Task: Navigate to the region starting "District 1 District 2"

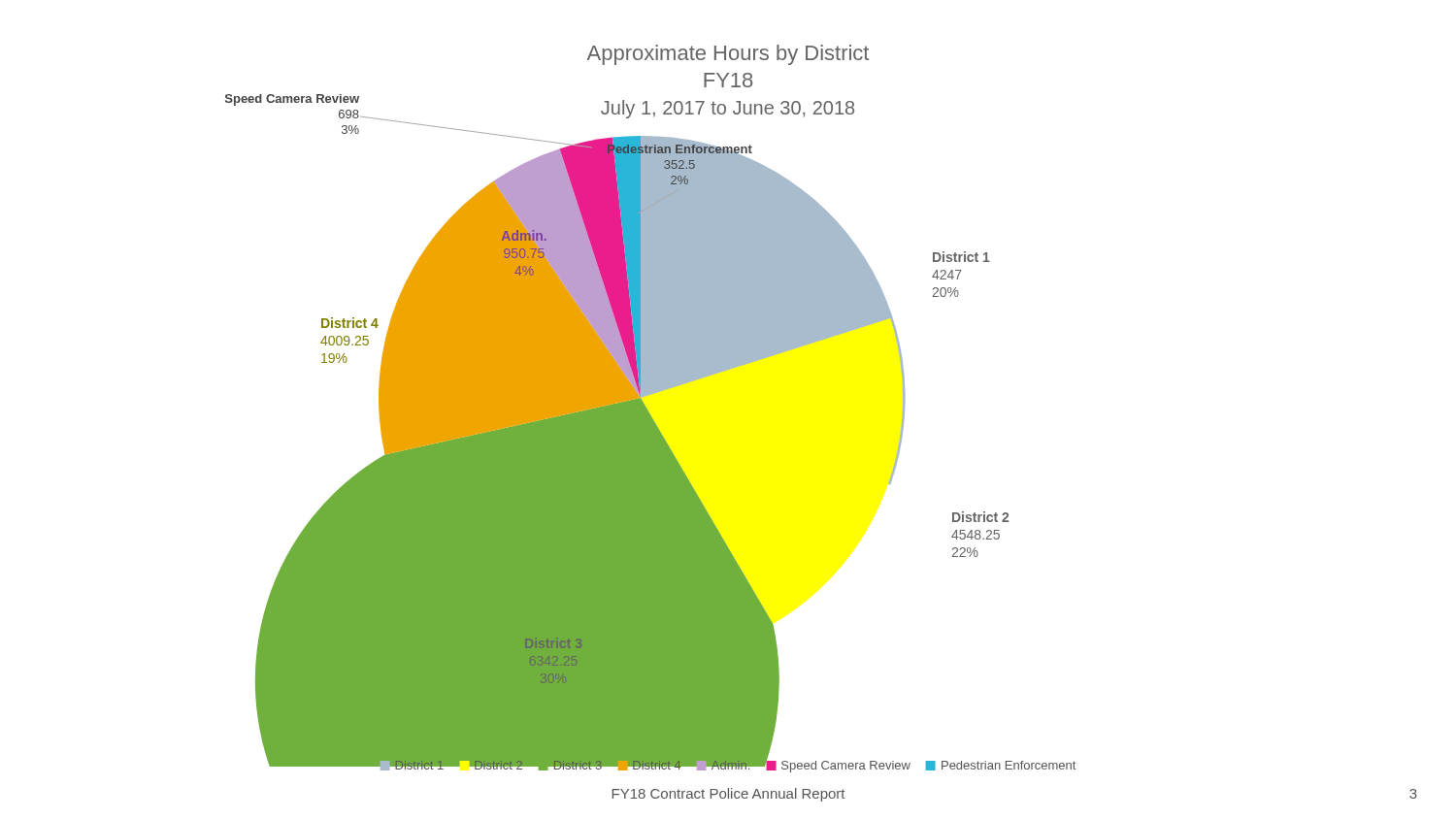Action: point(728,765)
